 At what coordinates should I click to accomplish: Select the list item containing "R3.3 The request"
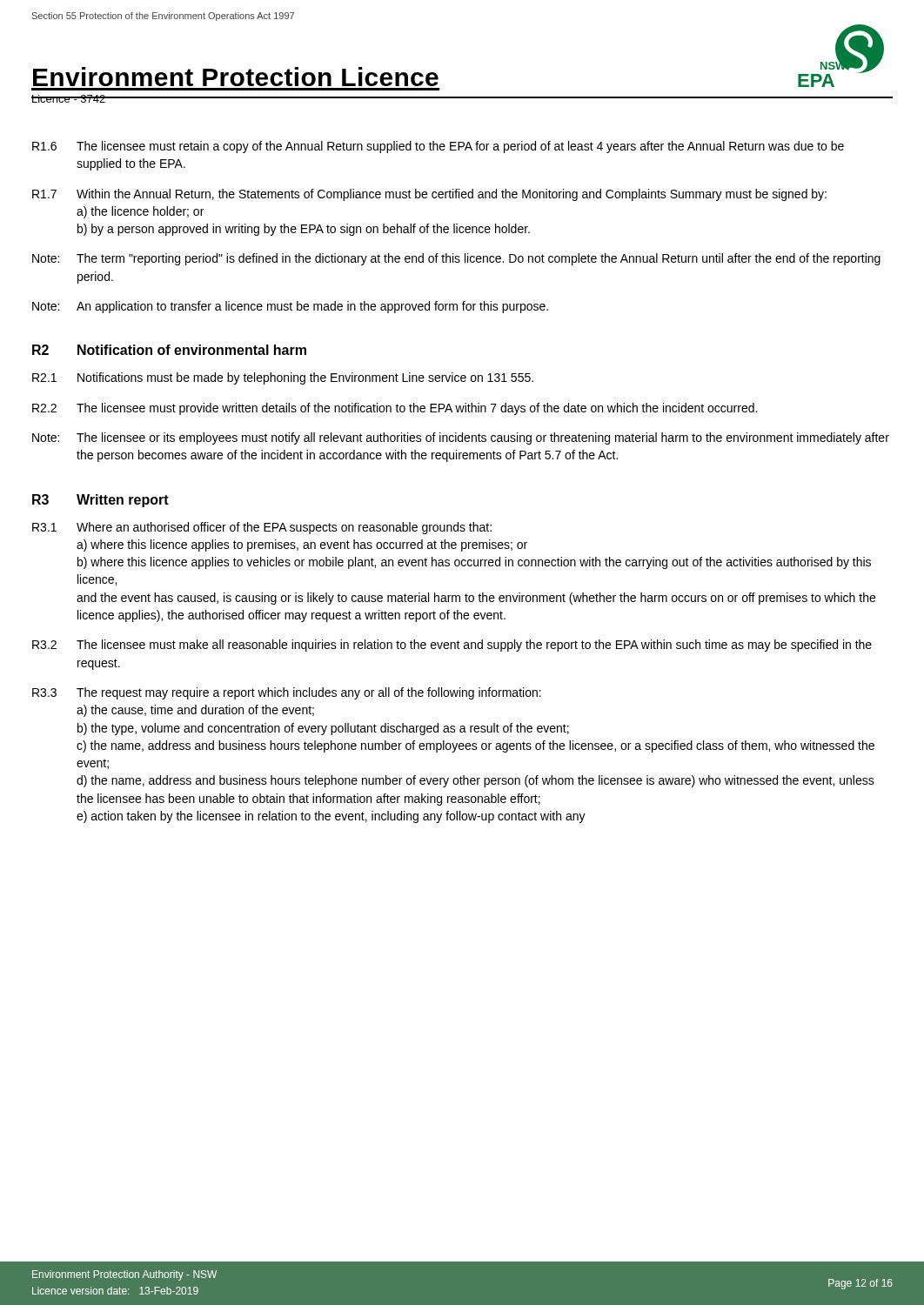click(462, 754)
